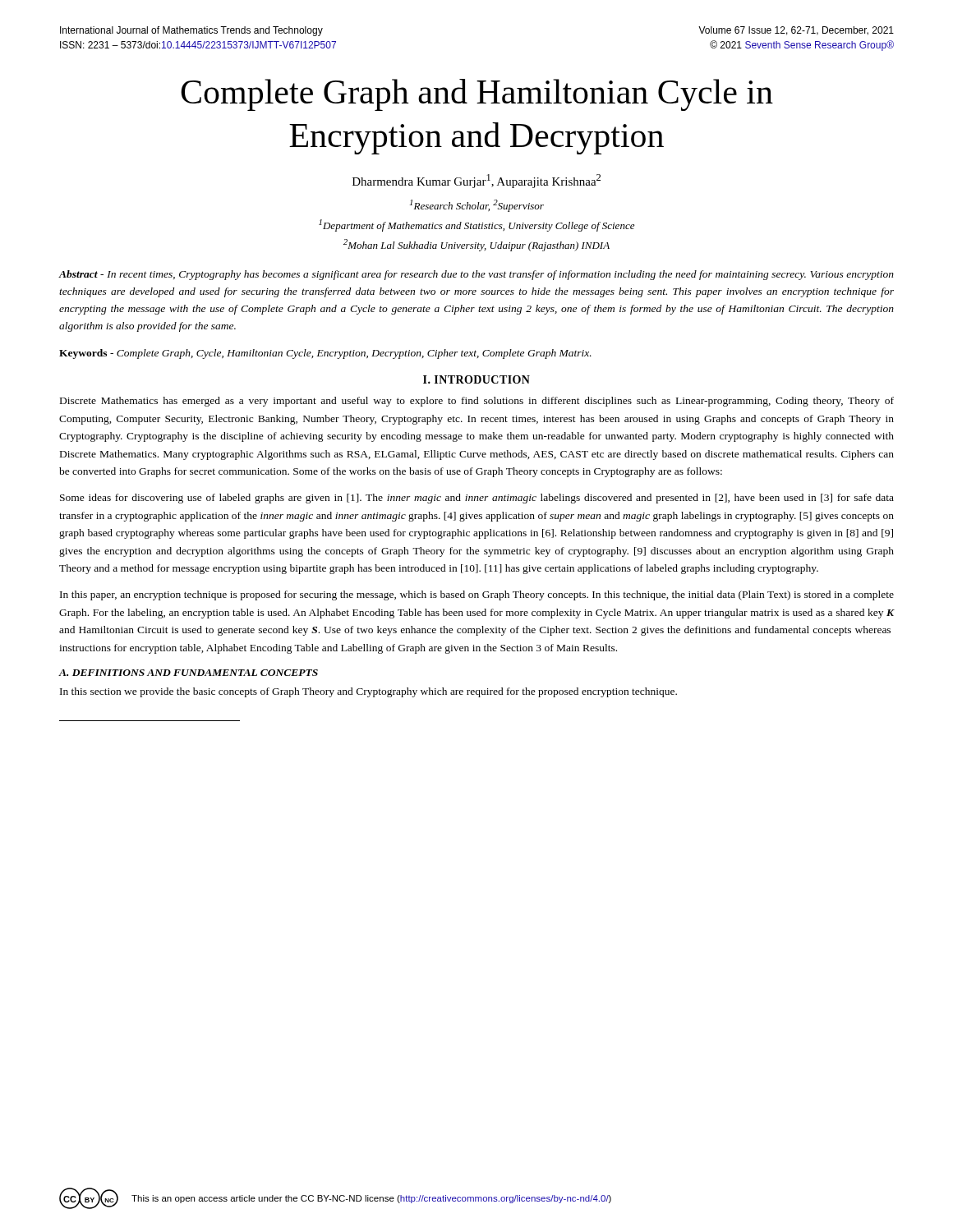This screenshot has width=953, height=1232.
Task: Select the text block that says "In this paper, an encryption"
Action: click(x=476, y=621)
